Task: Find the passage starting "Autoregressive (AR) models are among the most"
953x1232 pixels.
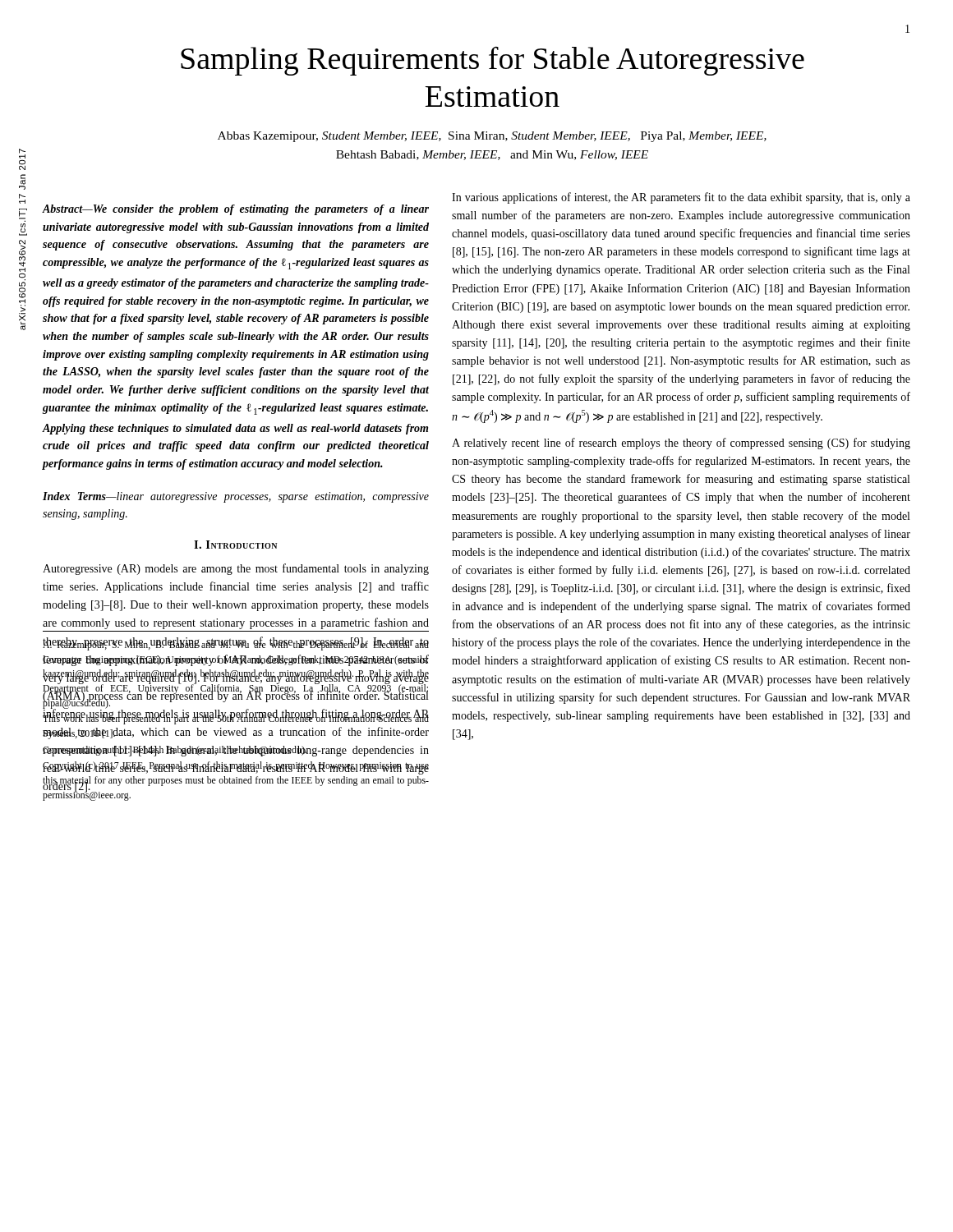Action: [236, 678]
